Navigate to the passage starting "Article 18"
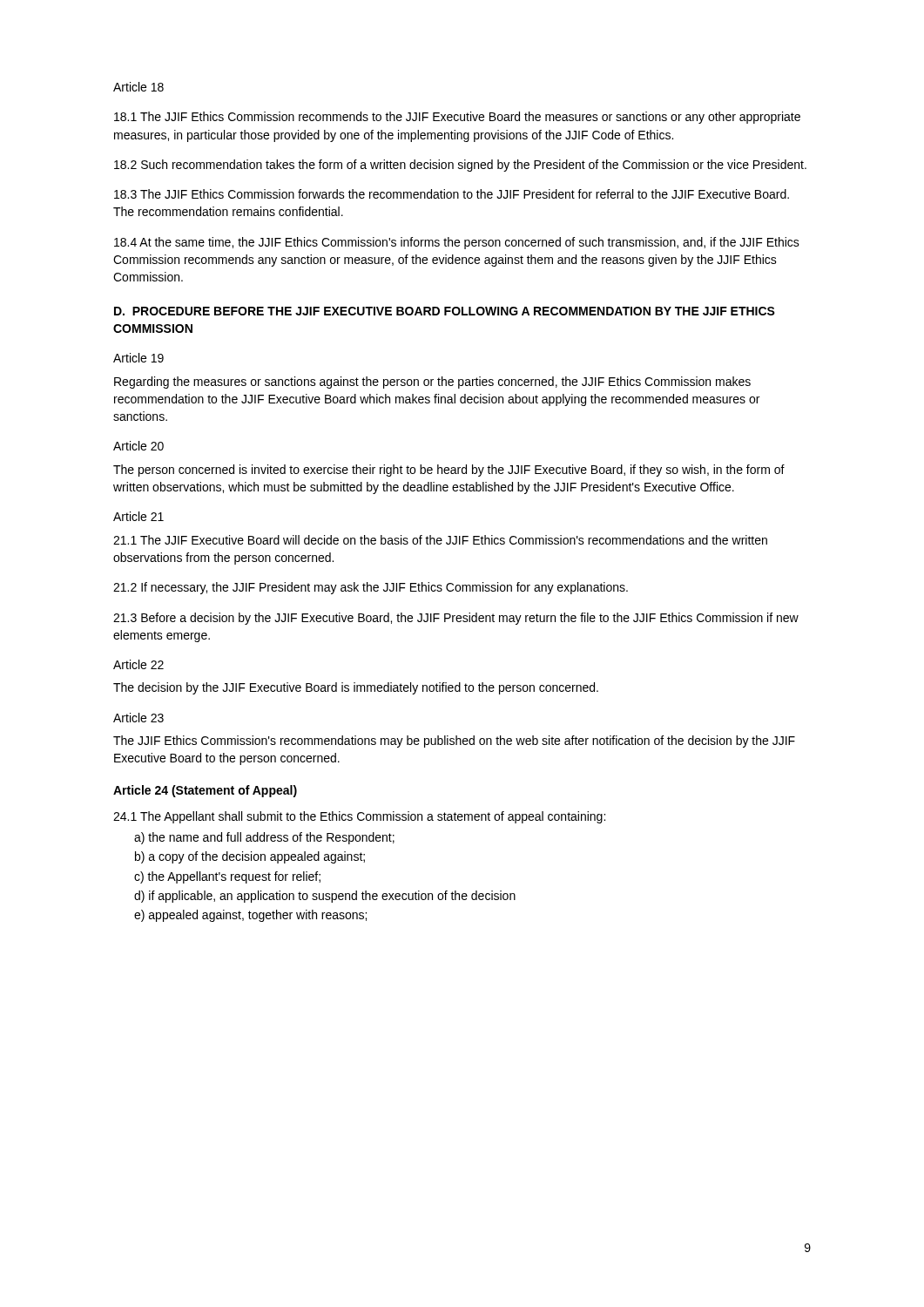Image resolution: width=924 pixels, height=1307 pixels. (138, 87)
